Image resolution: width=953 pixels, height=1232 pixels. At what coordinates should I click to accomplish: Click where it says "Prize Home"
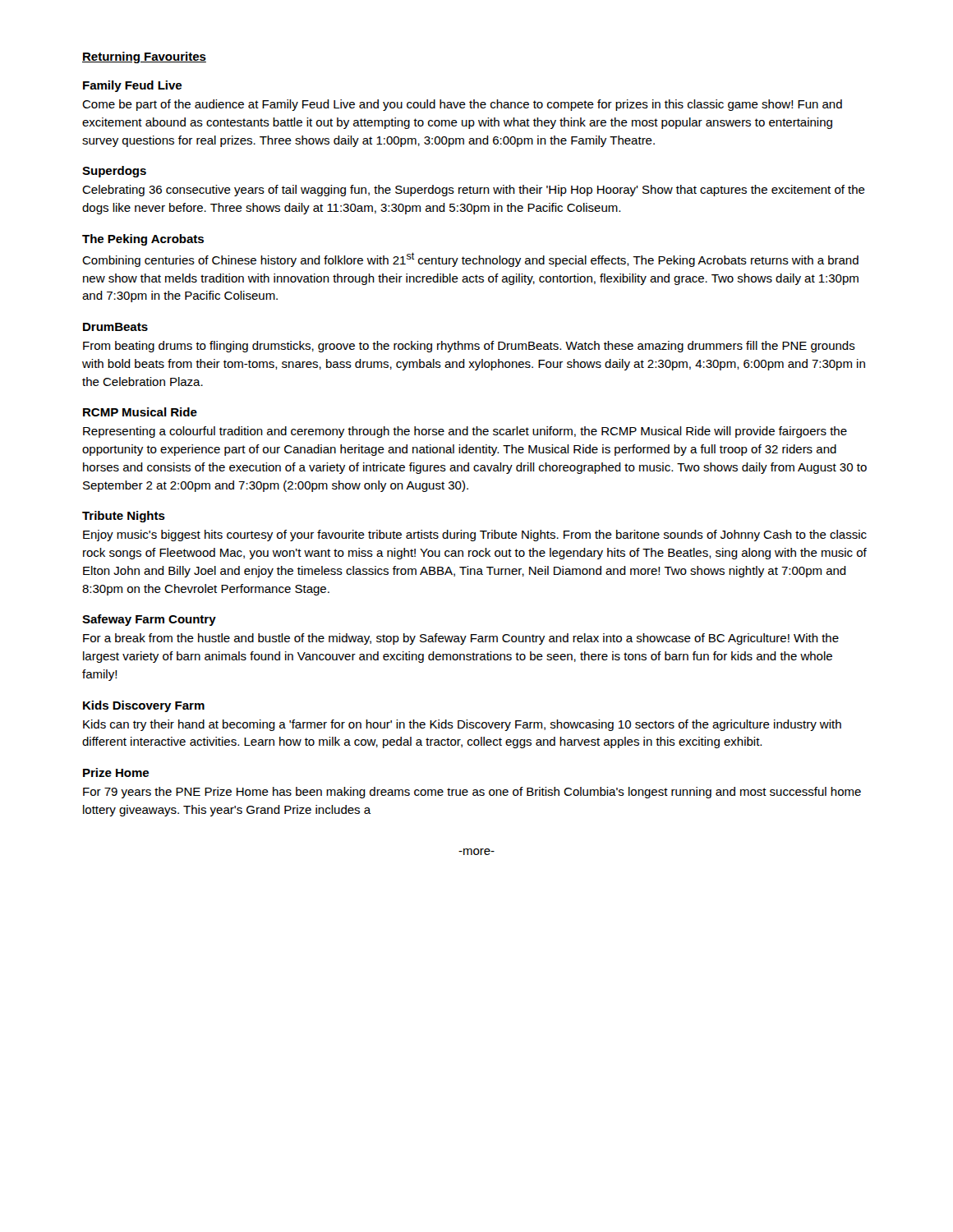(116, 772)
